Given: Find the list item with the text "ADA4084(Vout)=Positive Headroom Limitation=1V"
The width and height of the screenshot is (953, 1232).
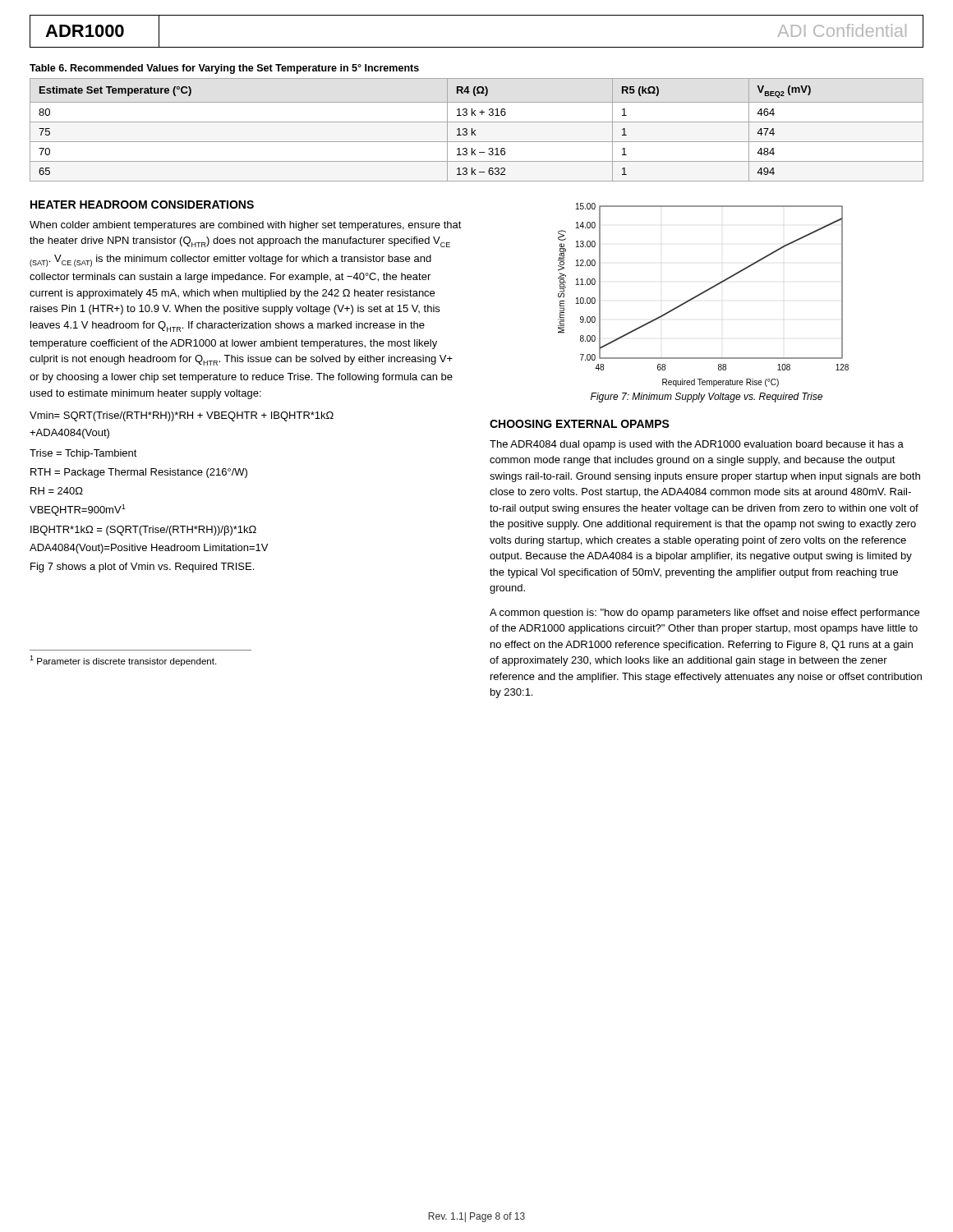Looking at the screenshot, I should point(149,548).
